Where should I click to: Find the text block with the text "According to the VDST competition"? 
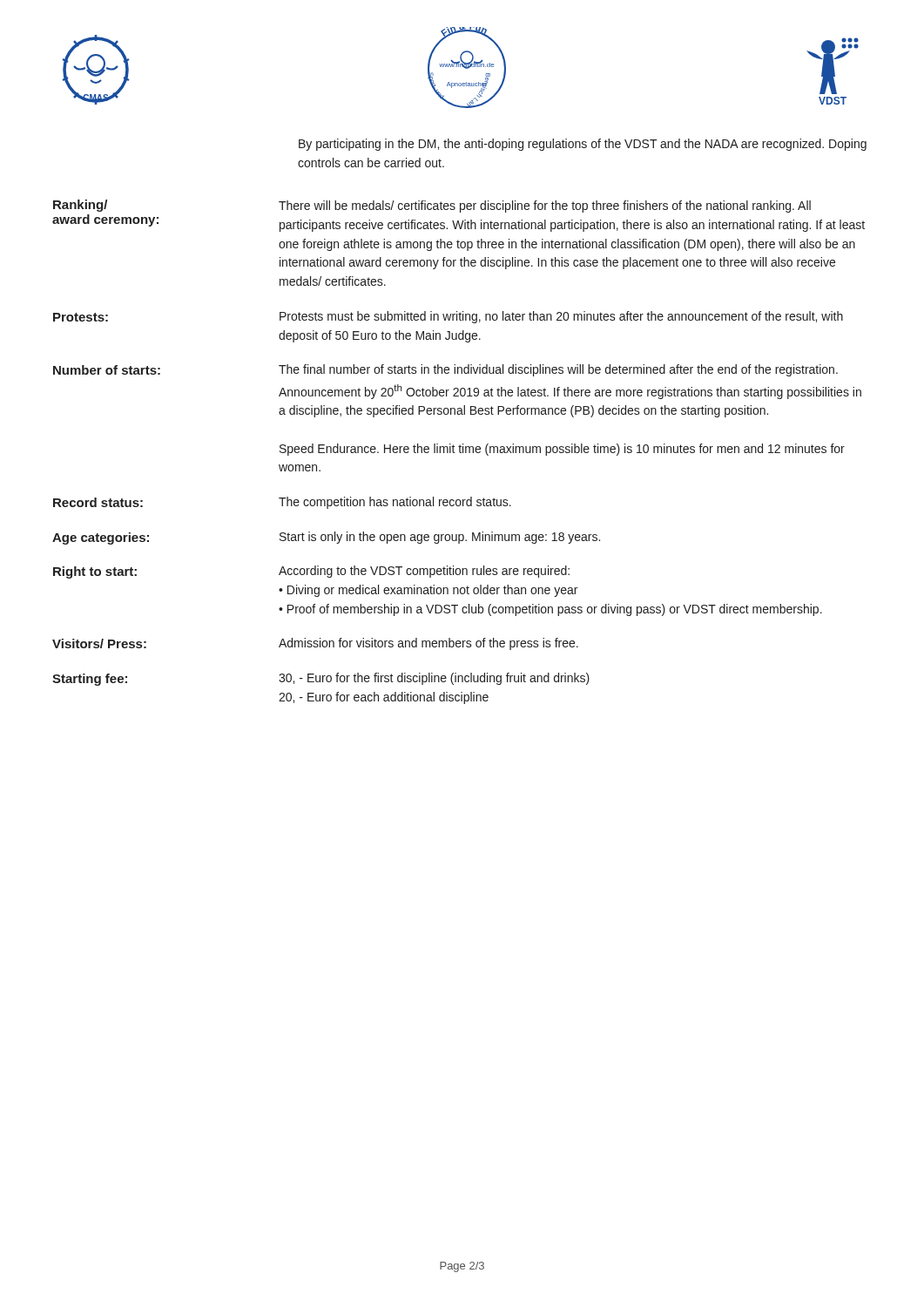pyautogui.click(x=551, y=590)
